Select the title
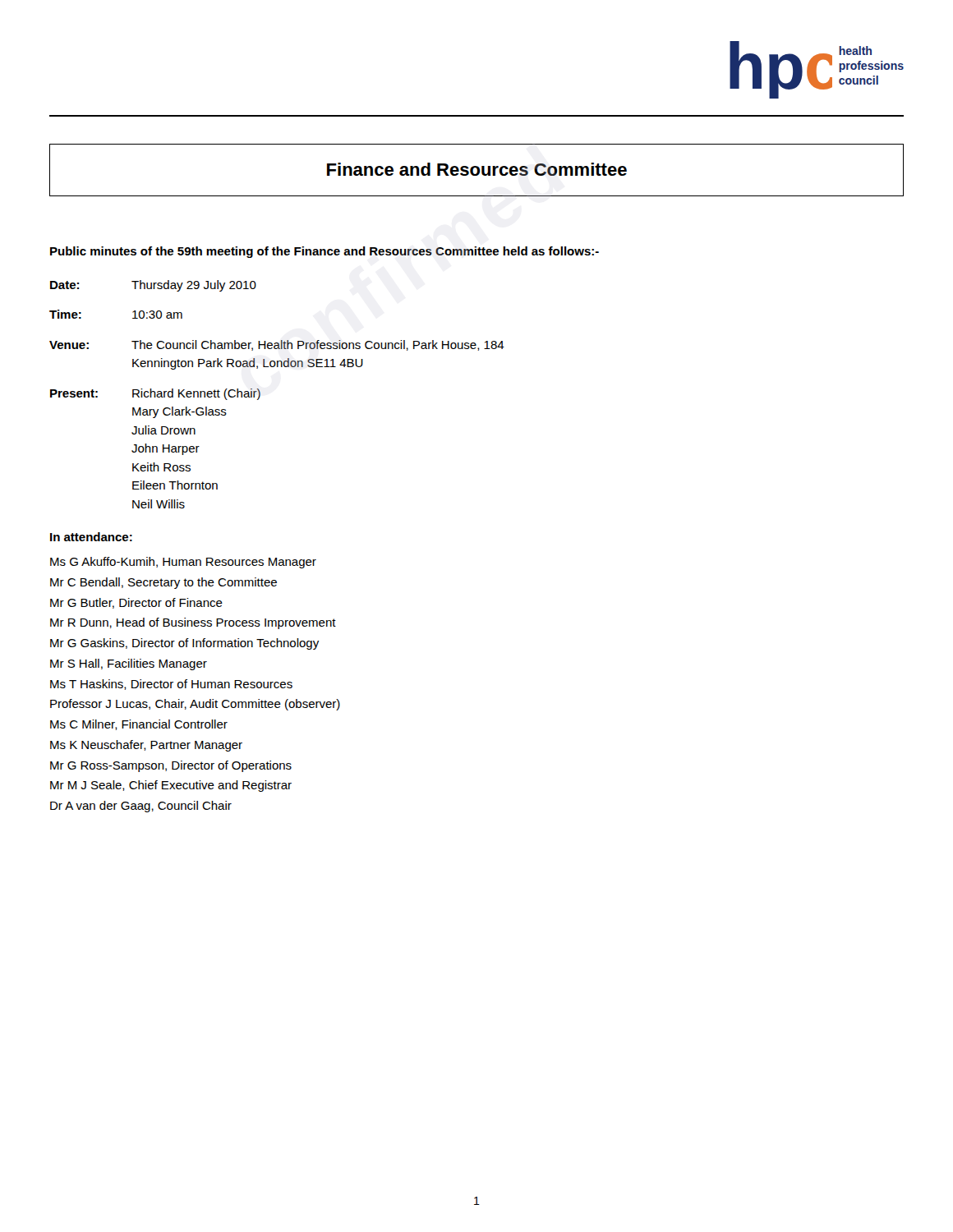Viewport: 953px width, 1232px height. [x=476, y=170]
